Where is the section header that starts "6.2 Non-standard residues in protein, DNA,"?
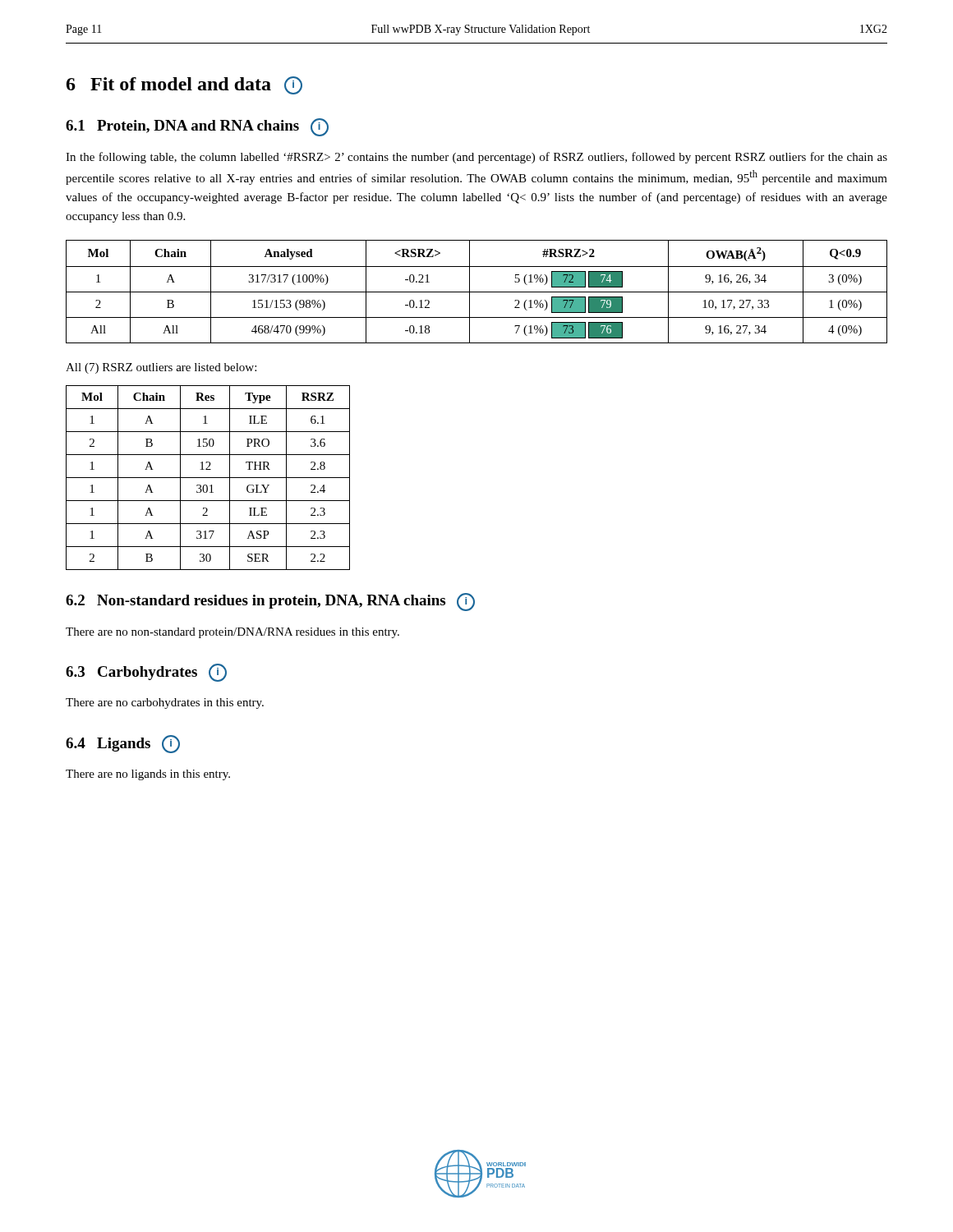953x1232 pixels. pyautogui.click(x=270, y=601)
